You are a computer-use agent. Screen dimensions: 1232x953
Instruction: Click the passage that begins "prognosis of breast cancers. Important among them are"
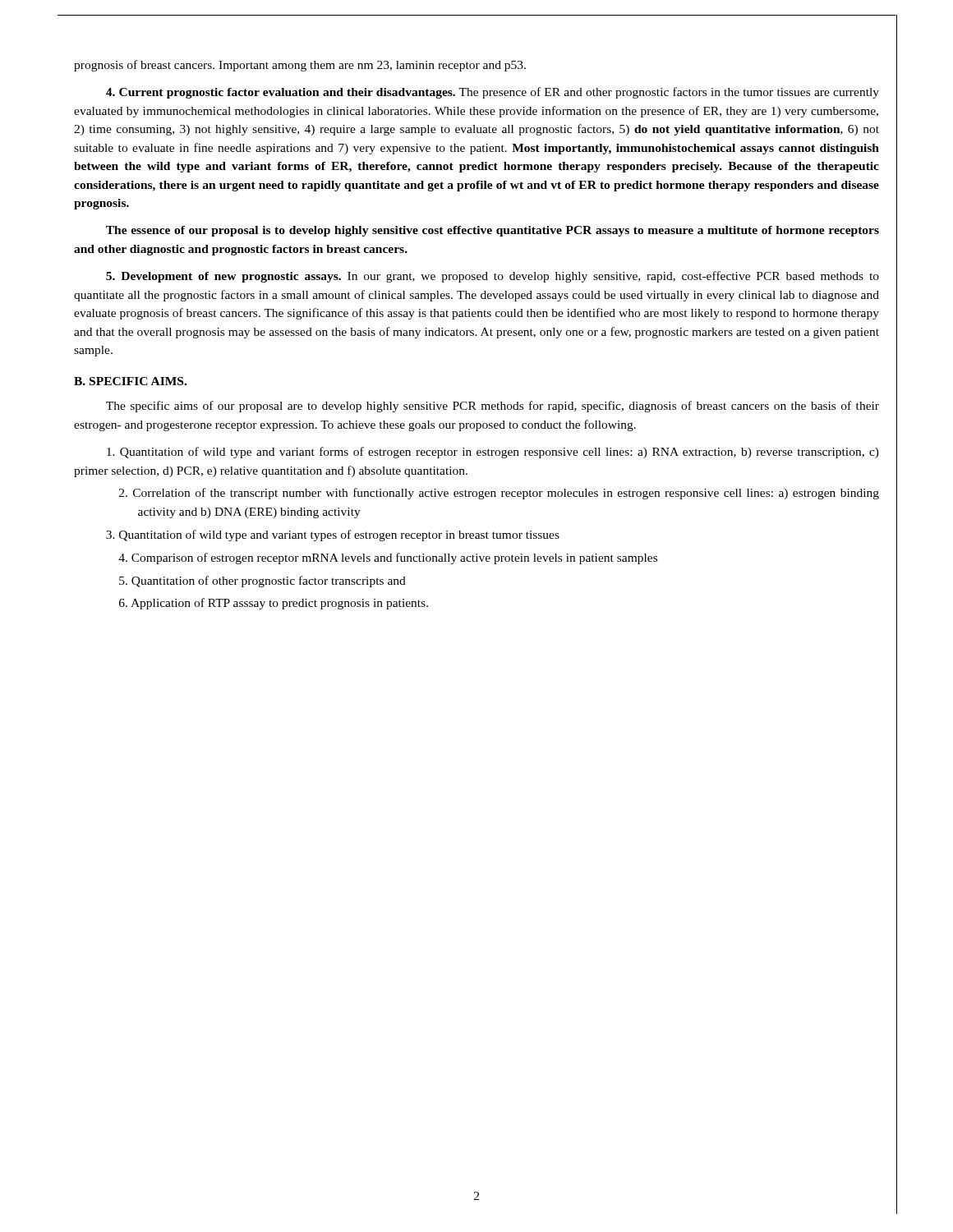(x=476, y=65)
